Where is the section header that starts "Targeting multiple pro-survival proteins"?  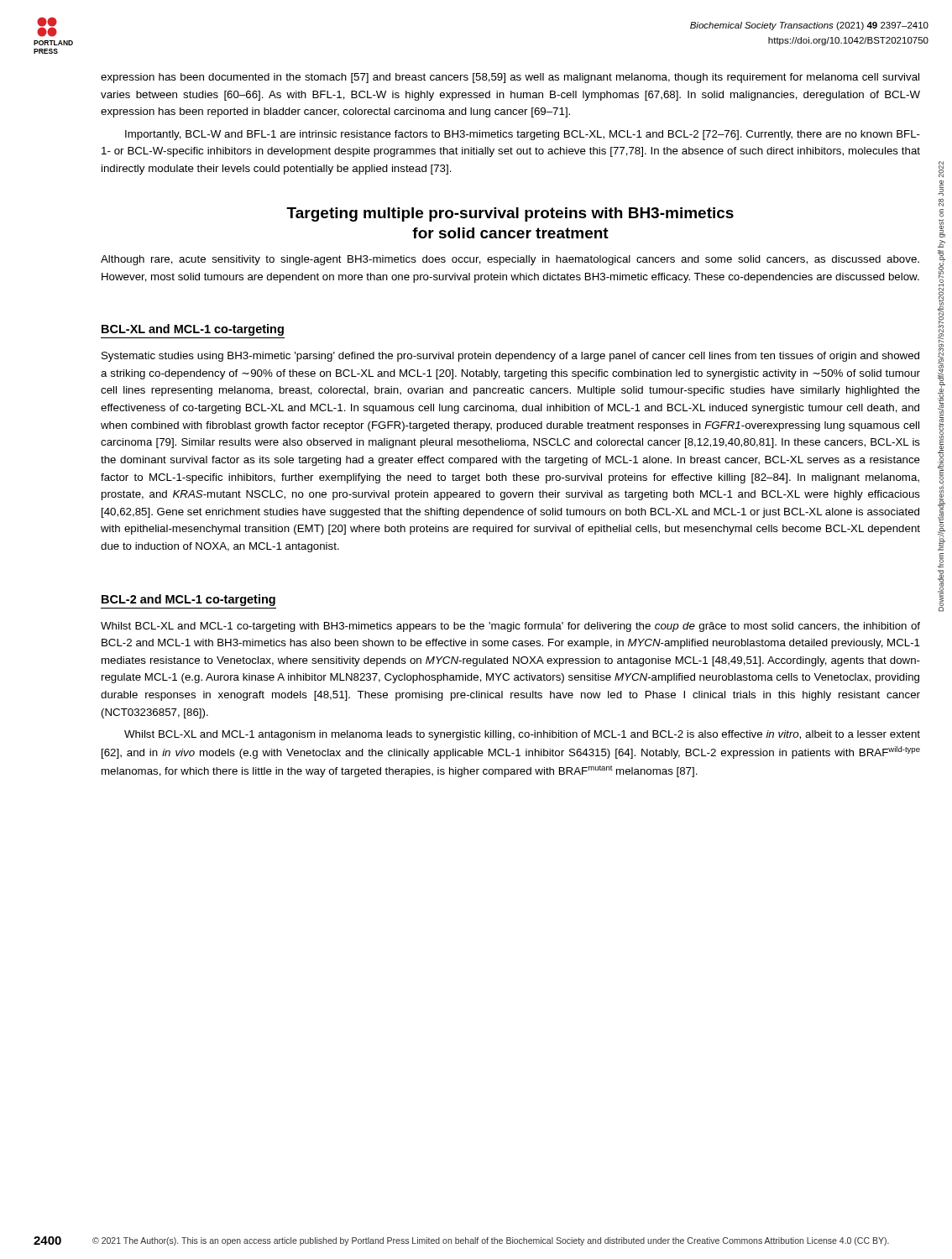pos(510,223)
